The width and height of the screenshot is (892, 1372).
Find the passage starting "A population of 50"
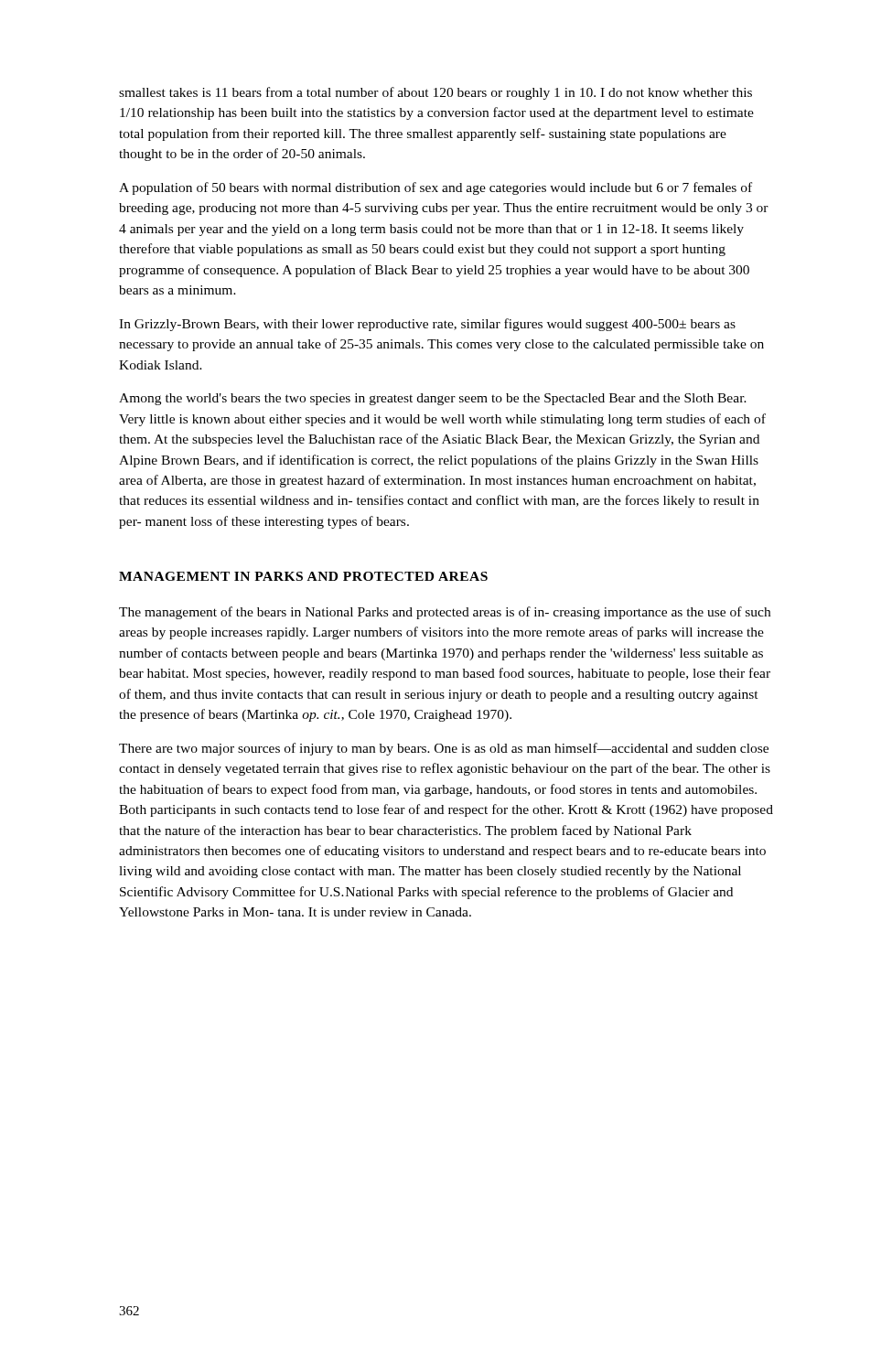[x=443, y=238]
